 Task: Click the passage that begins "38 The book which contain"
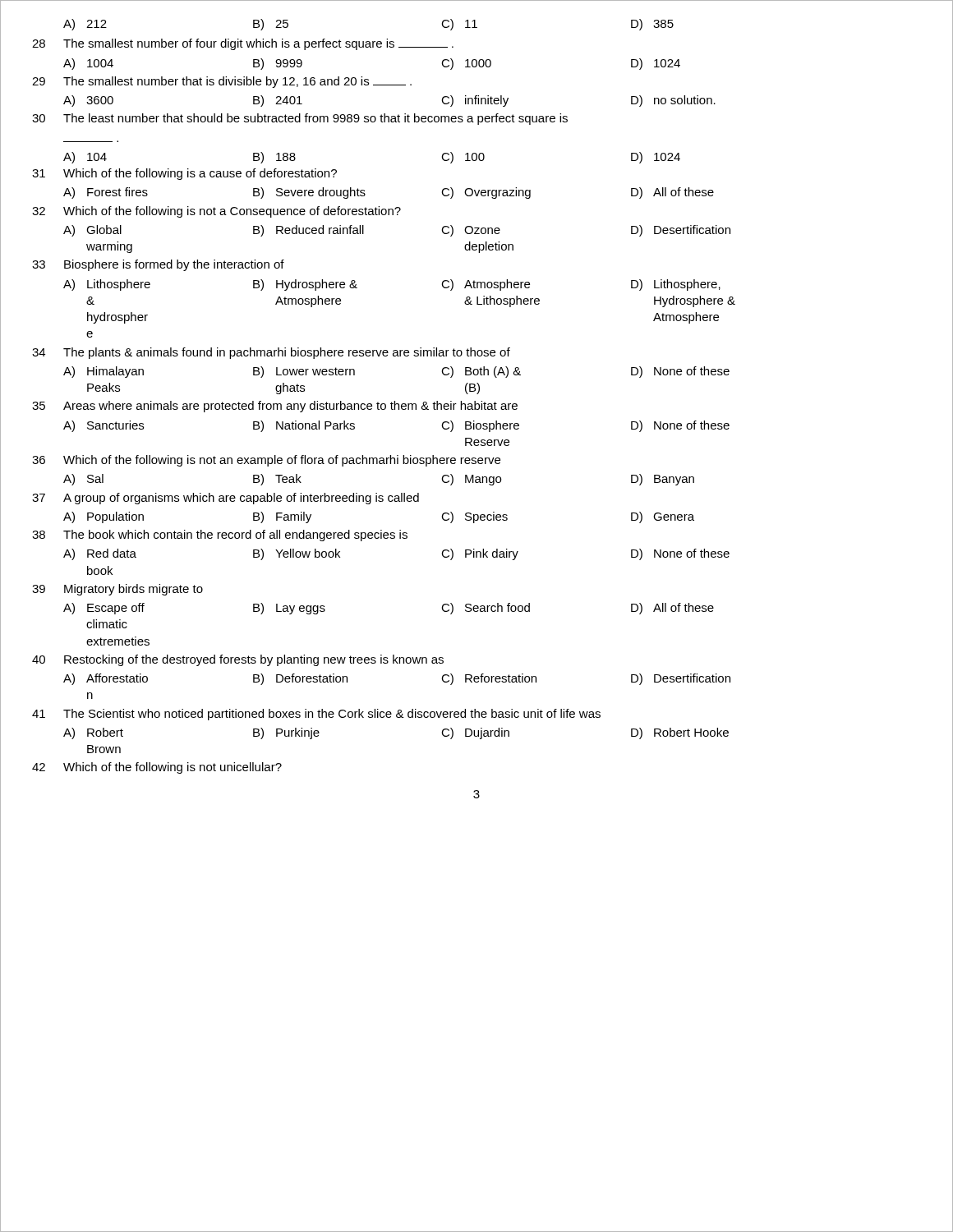click(476, 553)
